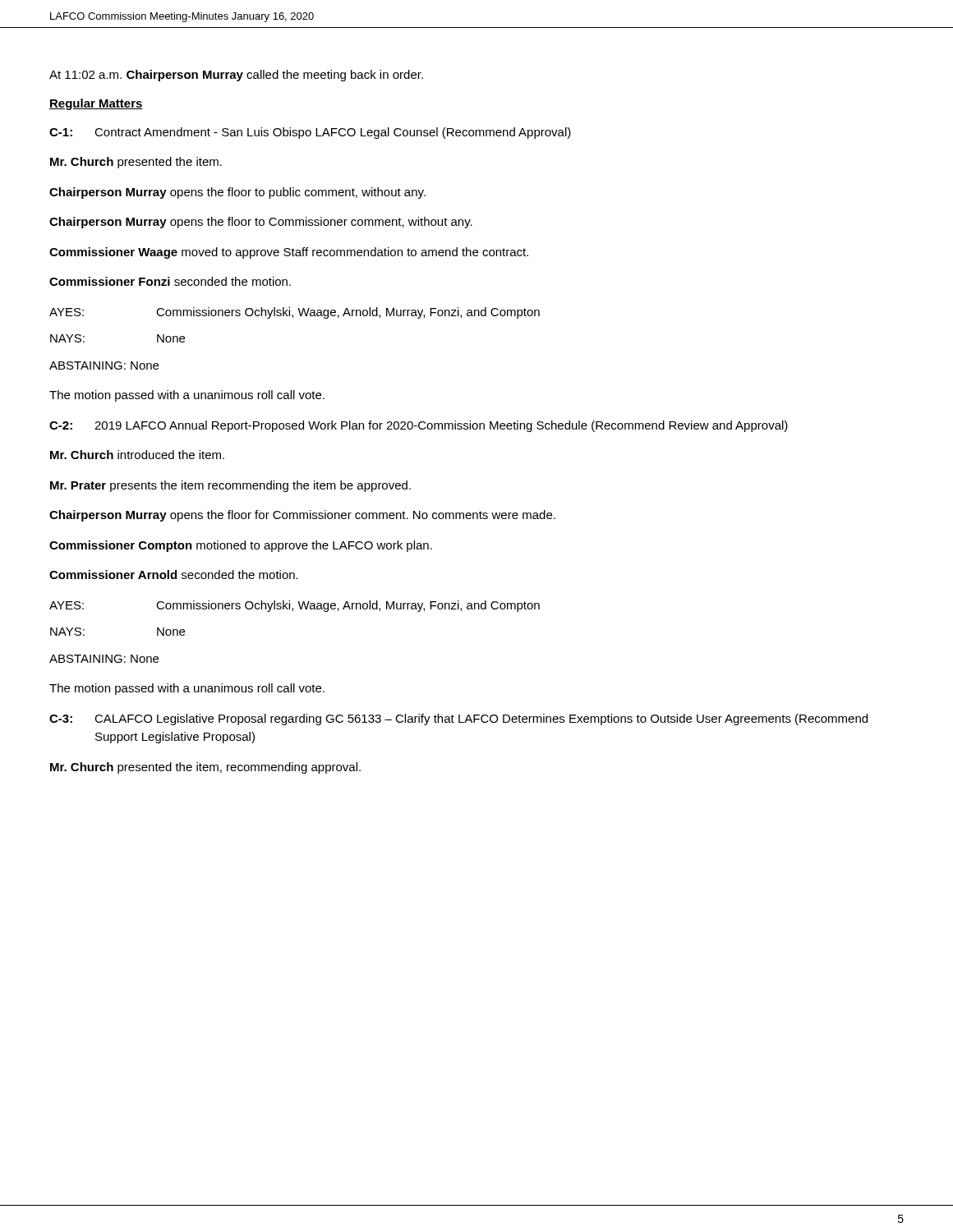
Task: Select the block starting "At 11:02 a.m. Chairperson Murray"
Action: [237, 74]
